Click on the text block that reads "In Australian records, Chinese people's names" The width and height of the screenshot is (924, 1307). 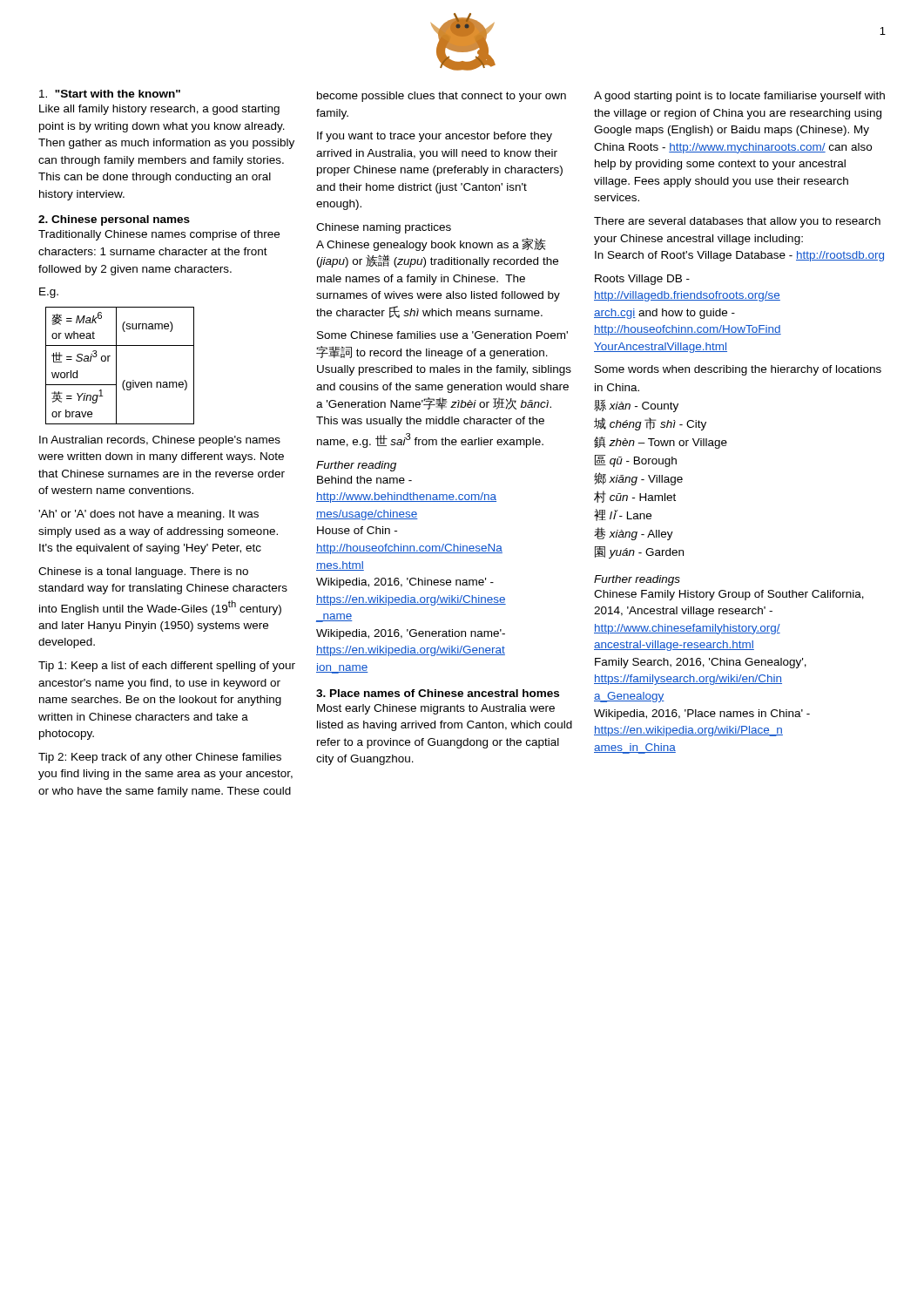(x=167, y=465)
